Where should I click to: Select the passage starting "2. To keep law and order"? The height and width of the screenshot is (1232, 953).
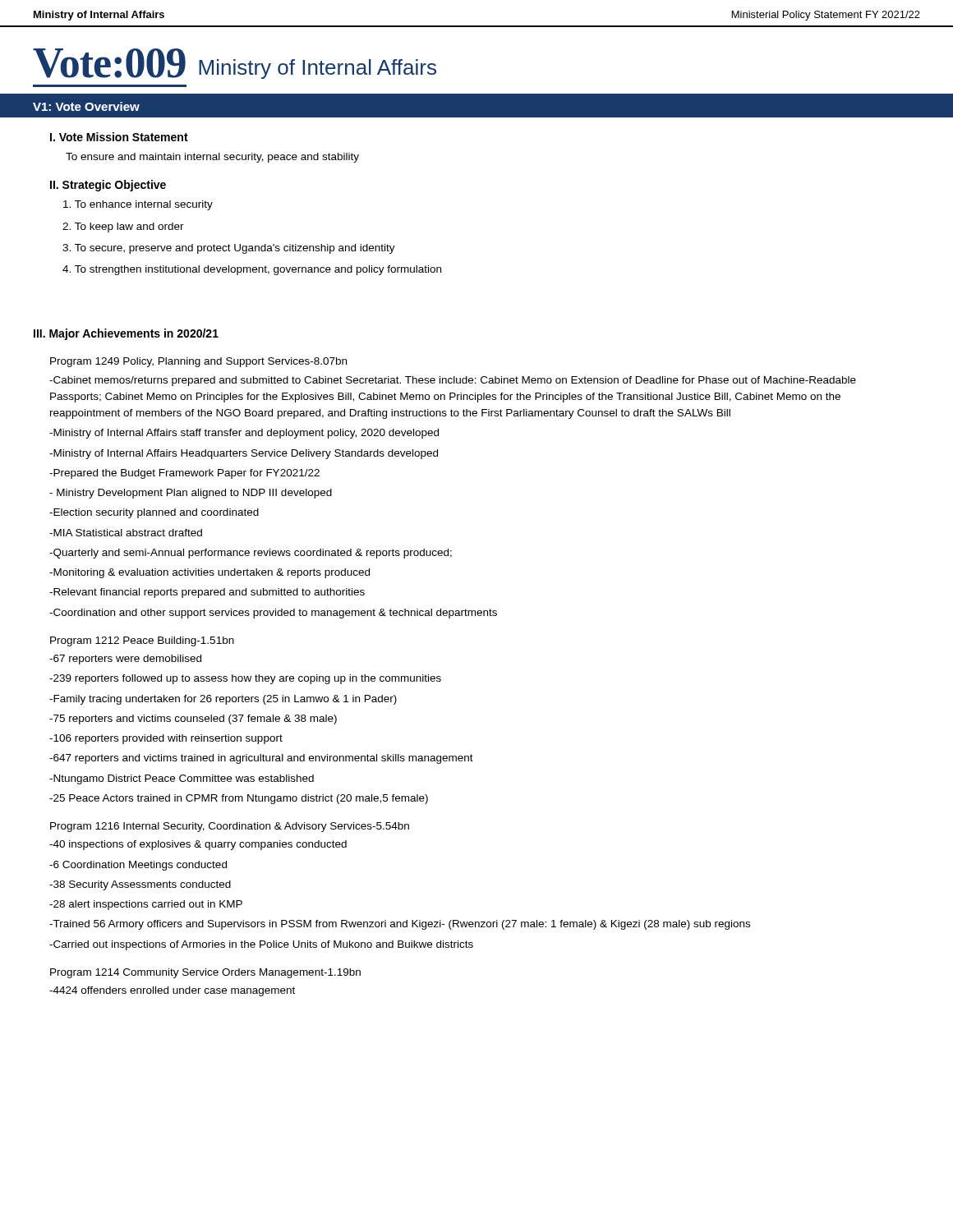point(123,226)
